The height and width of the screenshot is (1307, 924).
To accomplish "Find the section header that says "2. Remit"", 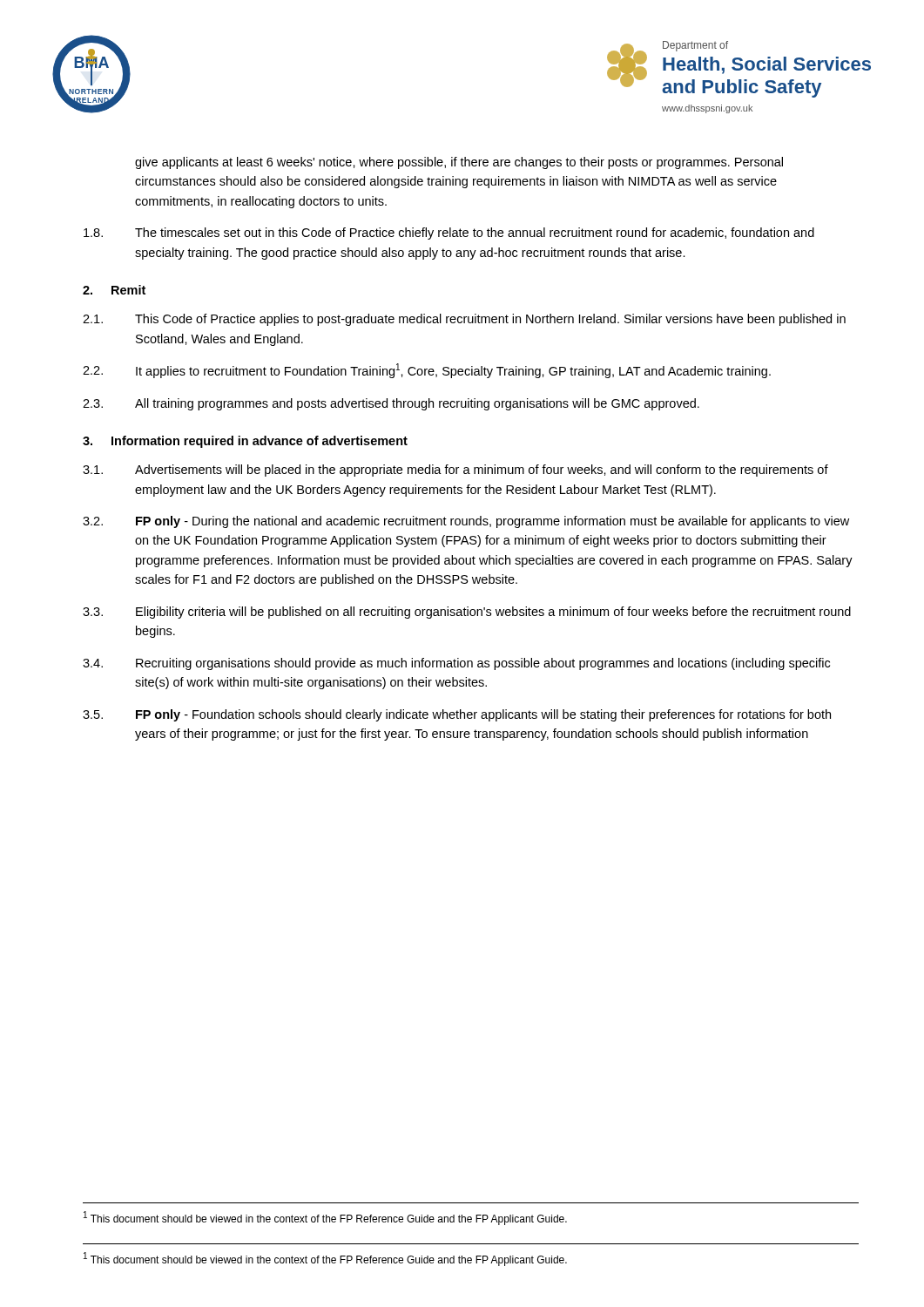I will point(114,290).
